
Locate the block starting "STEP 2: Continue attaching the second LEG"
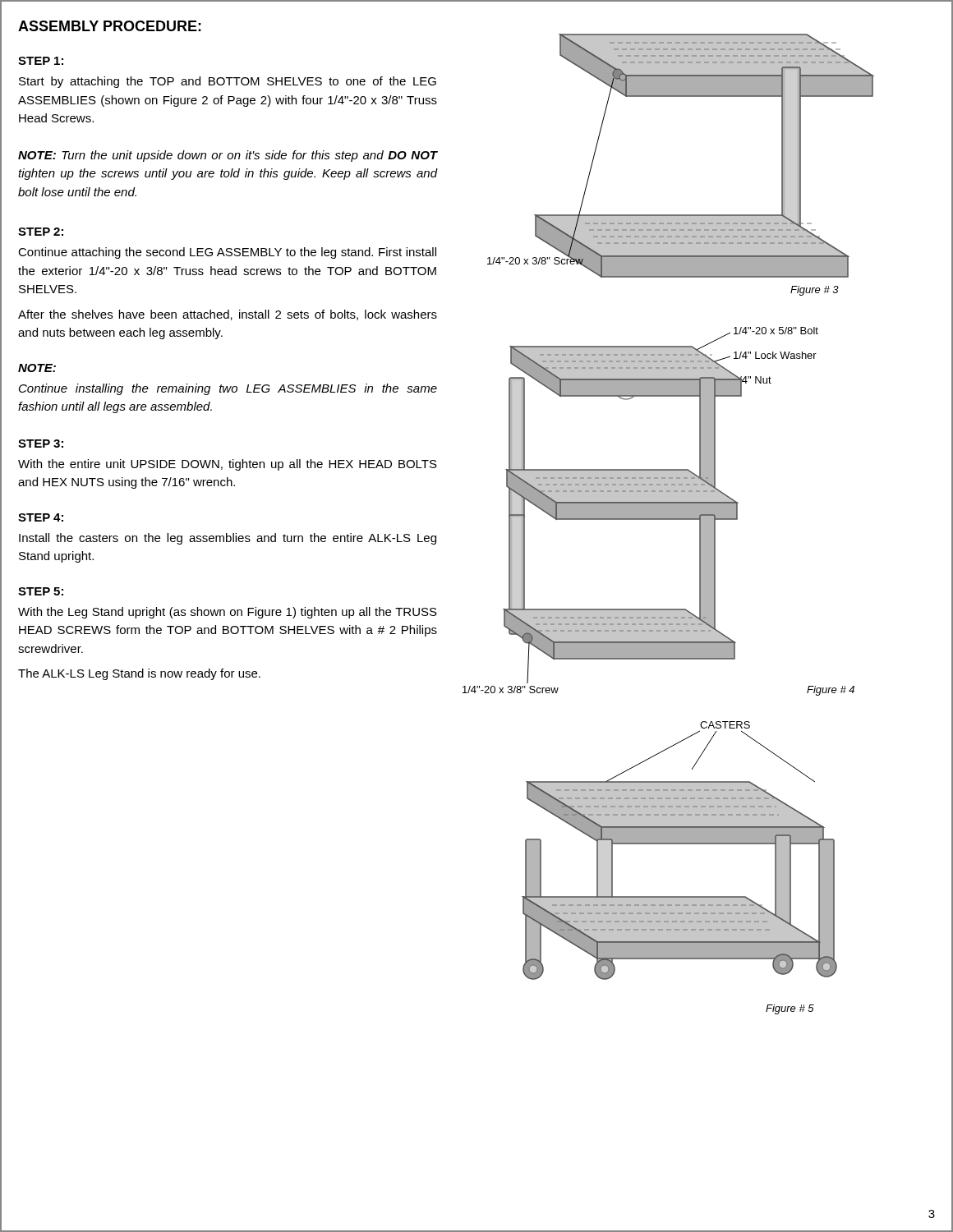tap(228, 283)
